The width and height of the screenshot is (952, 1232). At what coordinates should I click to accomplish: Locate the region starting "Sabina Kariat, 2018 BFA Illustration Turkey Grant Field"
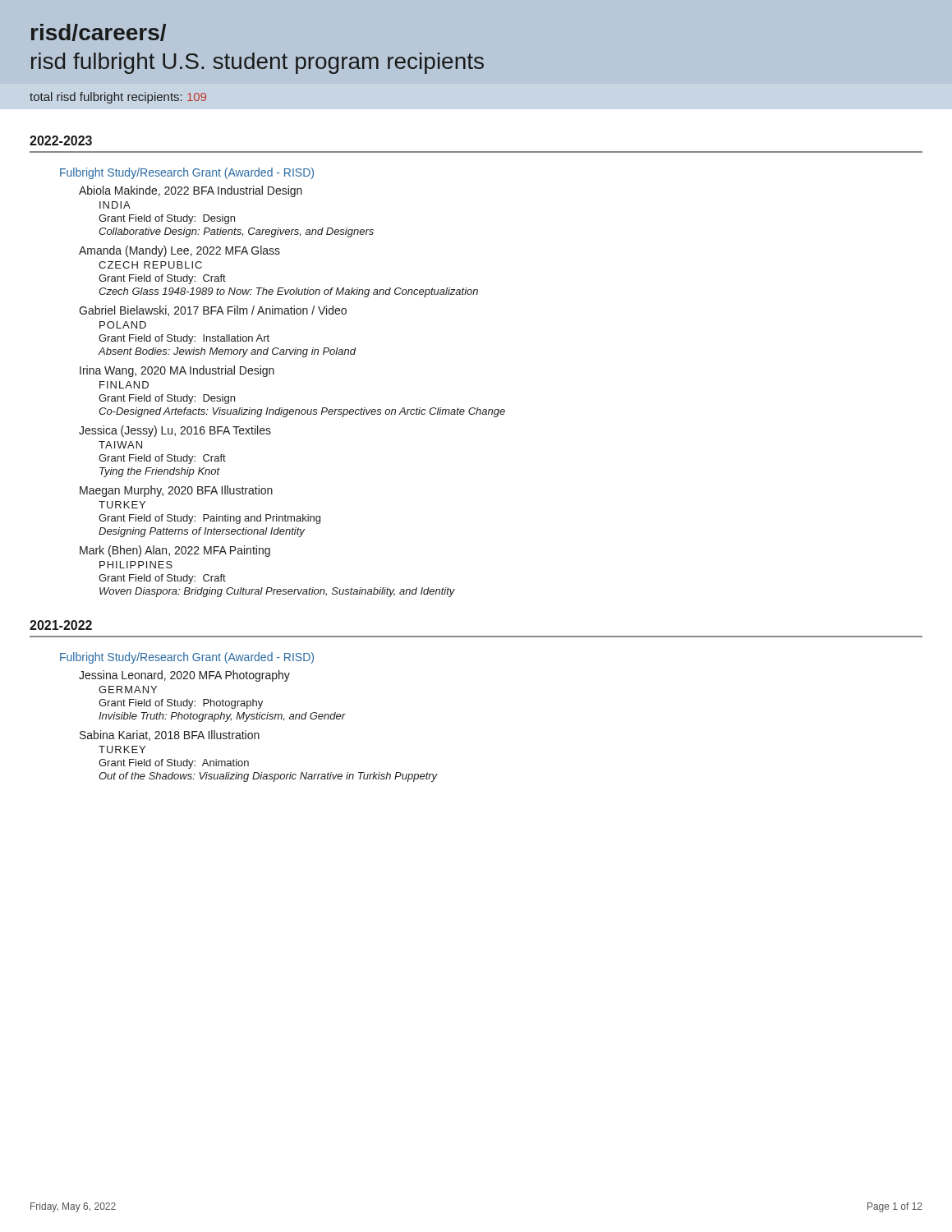pyautogui.click(x=170, y=736)
